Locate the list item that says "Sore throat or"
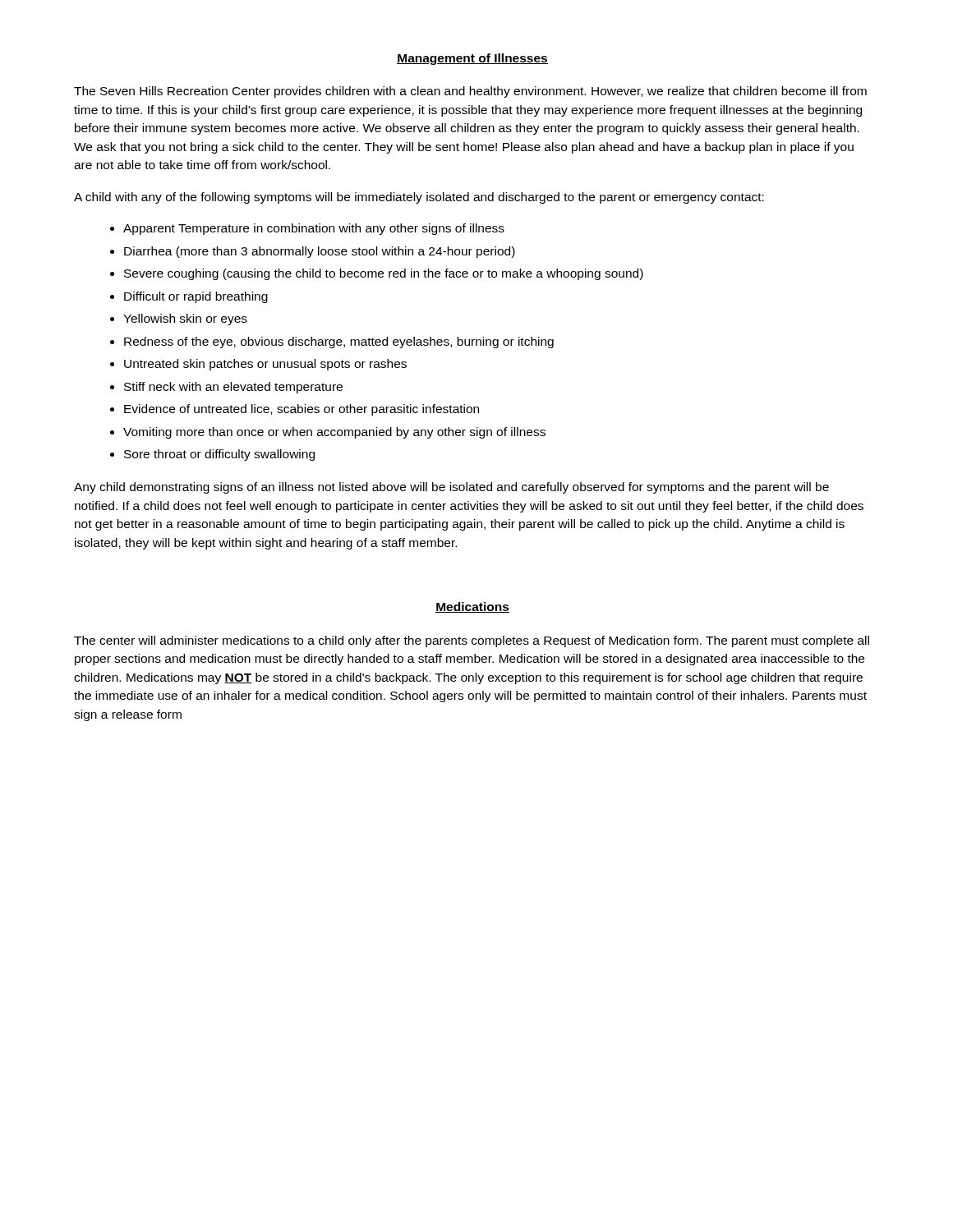 pyautogui.click(x=219, y=454)
